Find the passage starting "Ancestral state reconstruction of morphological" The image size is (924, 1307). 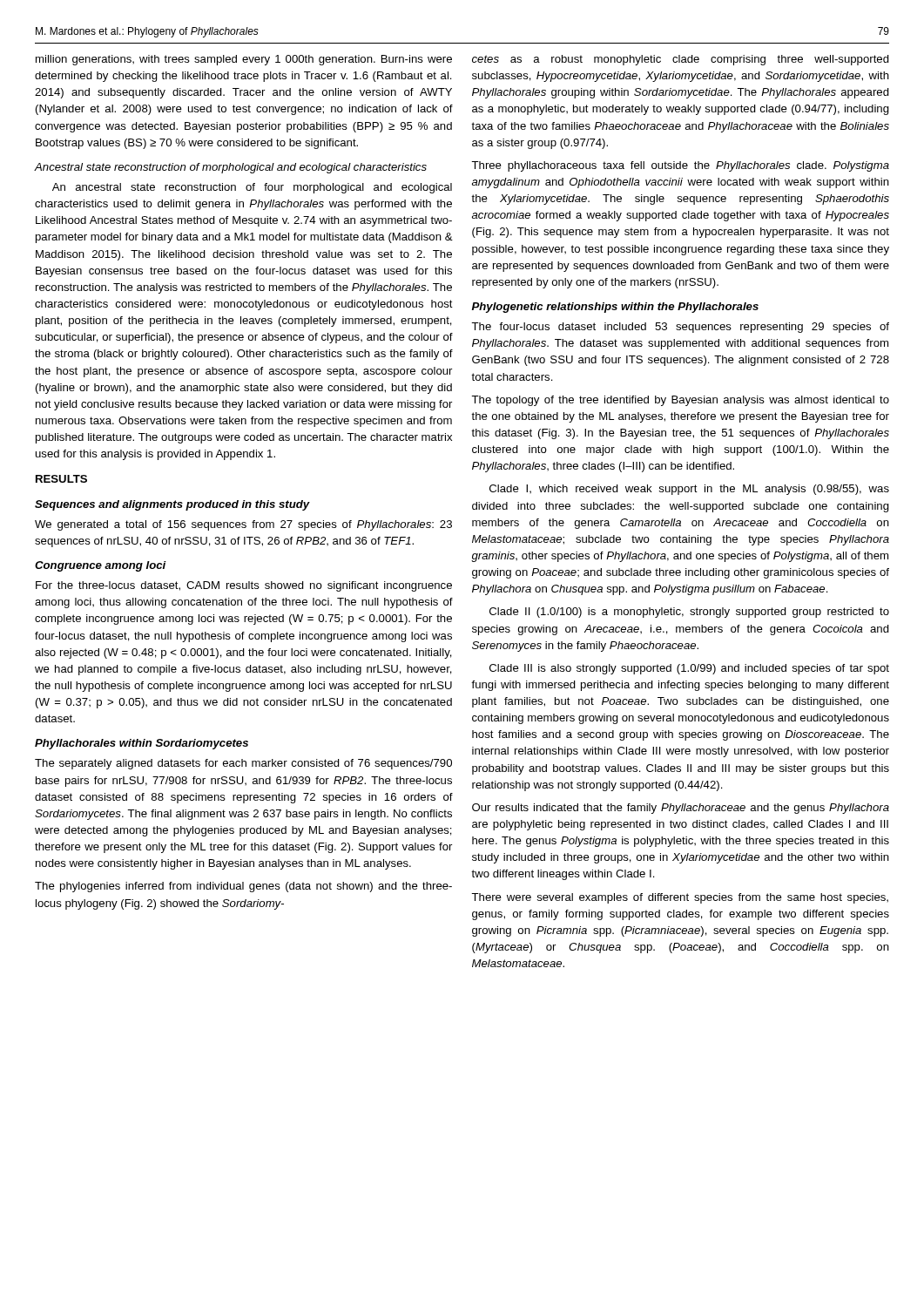click(231, 167)
